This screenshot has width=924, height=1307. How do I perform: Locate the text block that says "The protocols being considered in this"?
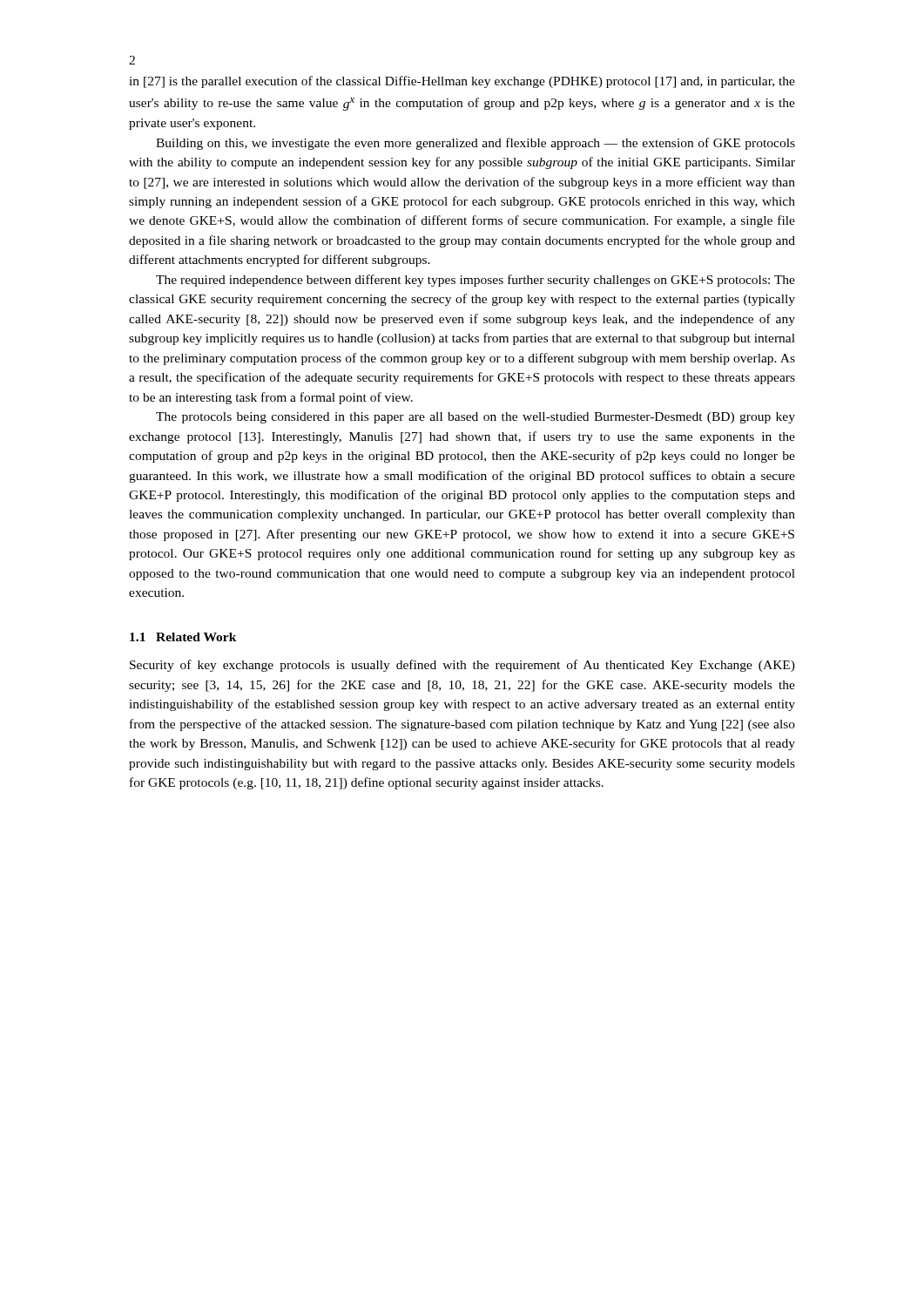(x=462, y=505)
